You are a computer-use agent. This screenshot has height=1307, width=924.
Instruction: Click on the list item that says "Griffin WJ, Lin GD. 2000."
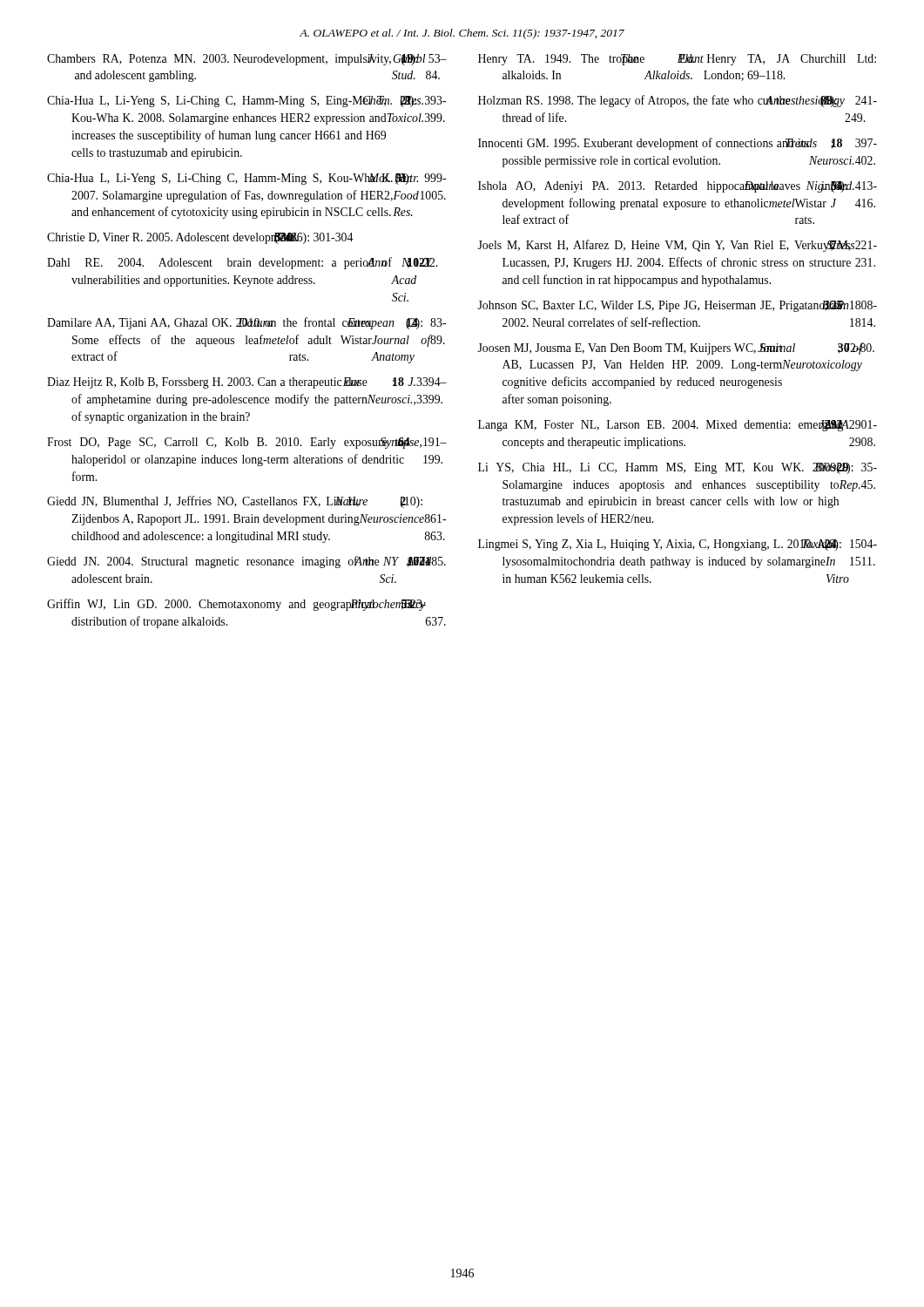coord(247,613)
